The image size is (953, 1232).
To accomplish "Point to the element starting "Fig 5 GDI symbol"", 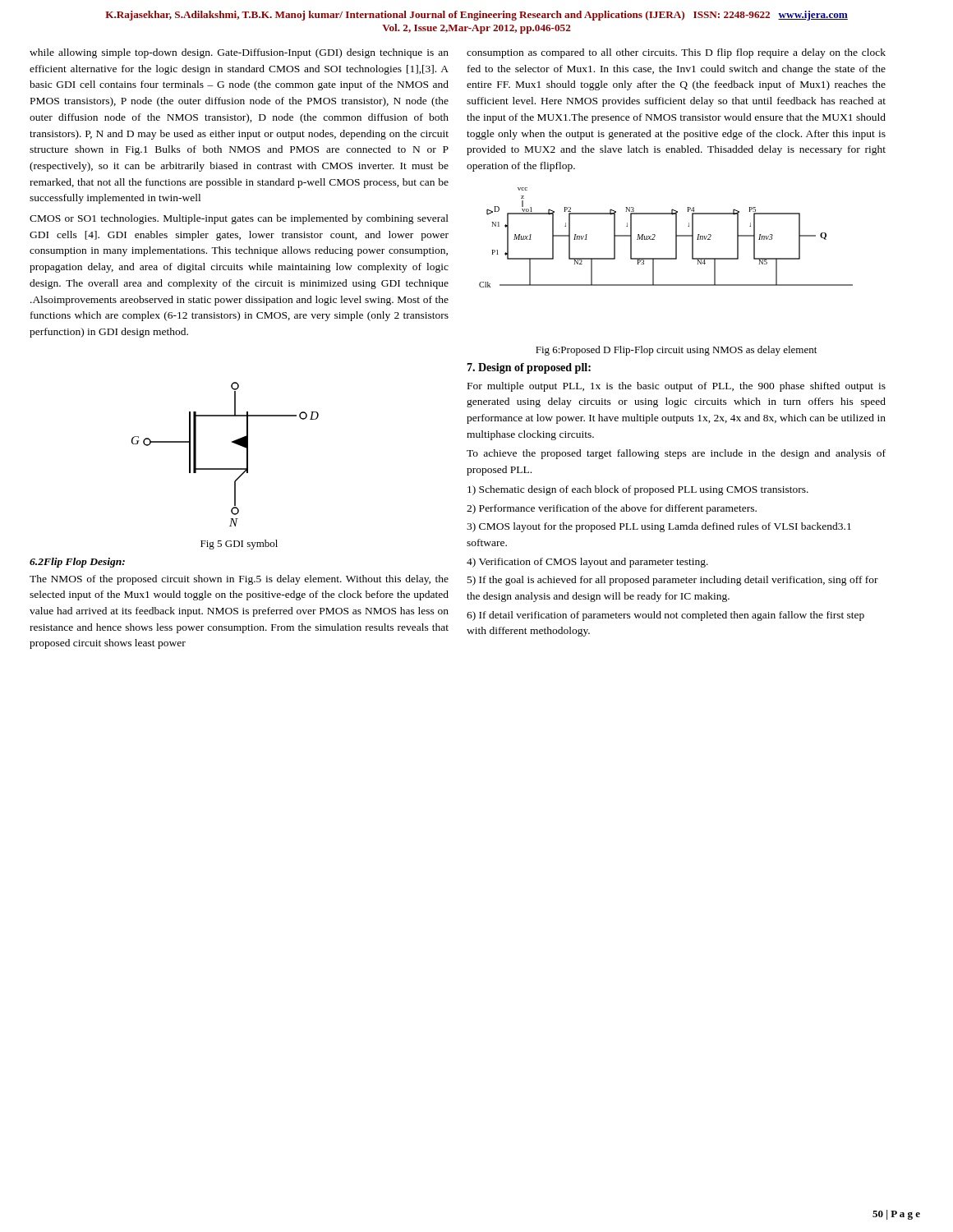I will click(x=239, y=543).
